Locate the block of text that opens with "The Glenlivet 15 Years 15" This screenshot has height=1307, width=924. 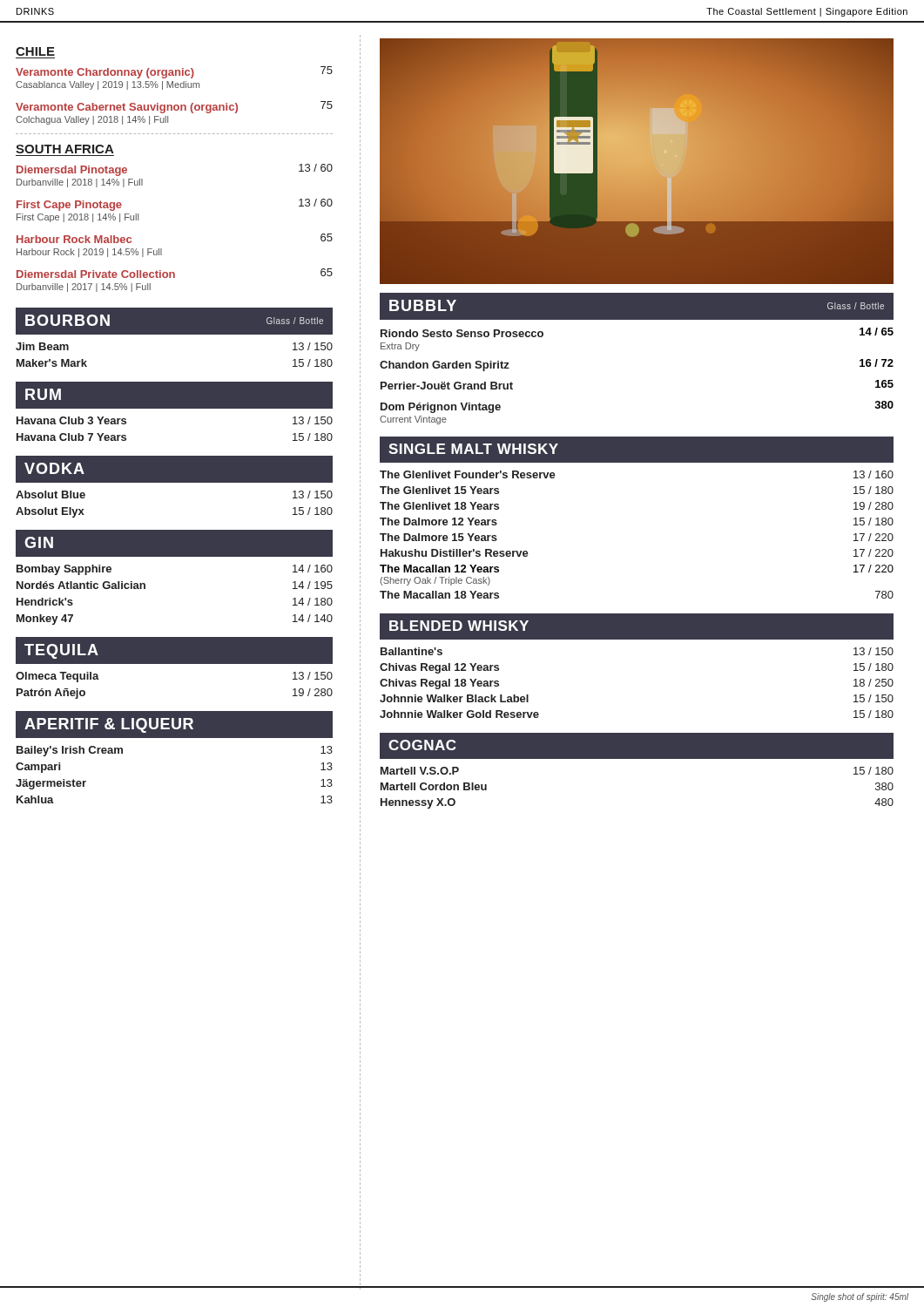point(443,490)
